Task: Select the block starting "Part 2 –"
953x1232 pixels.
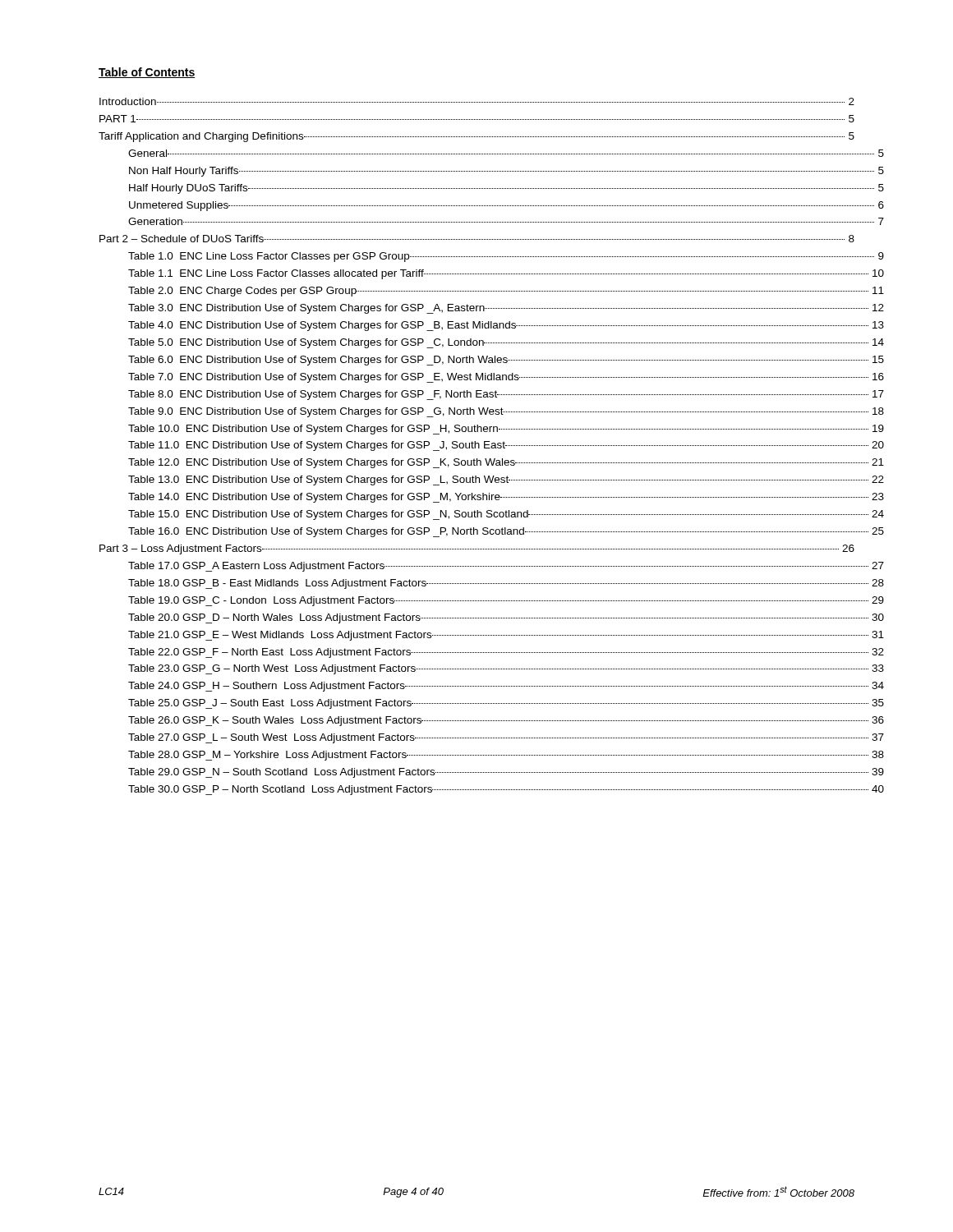Action: (x=476, y=240)
